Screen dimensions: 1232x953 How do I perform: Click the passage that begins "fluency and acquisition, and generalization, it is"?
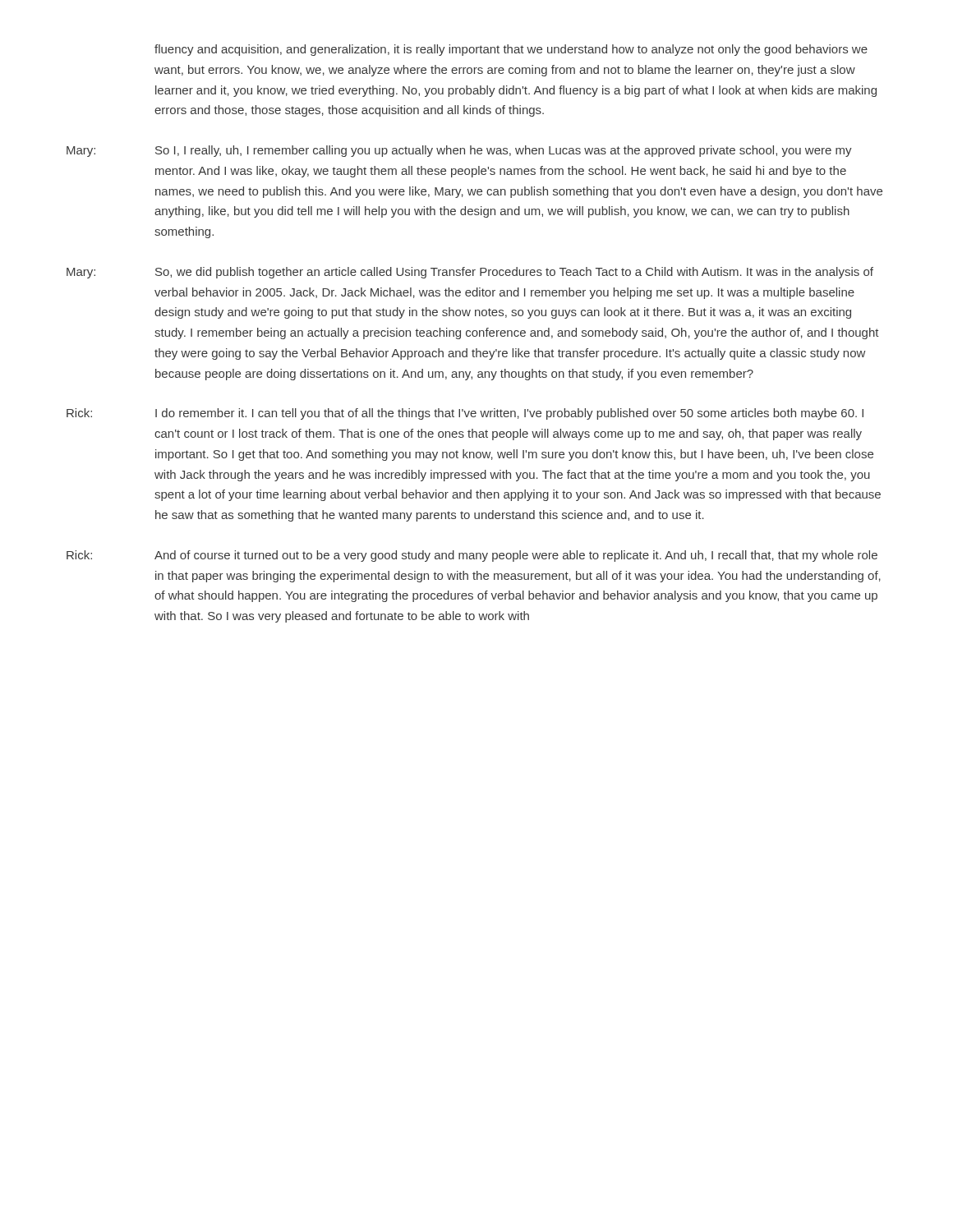pyautogui.click(x=516, y=79)
